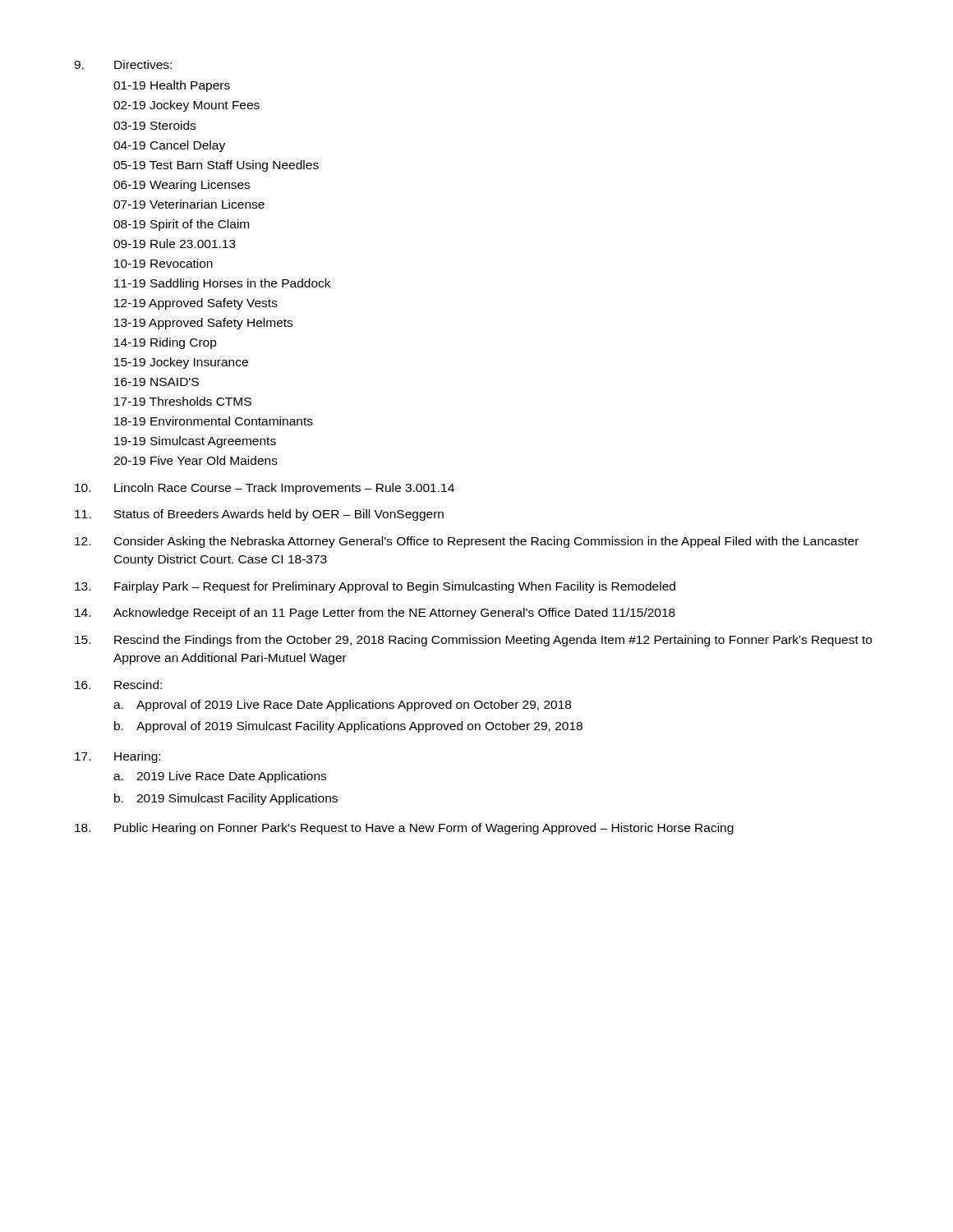Click the passage that begins "11. Status of Breeders"

pyautogui.click(x=259, y=515)
